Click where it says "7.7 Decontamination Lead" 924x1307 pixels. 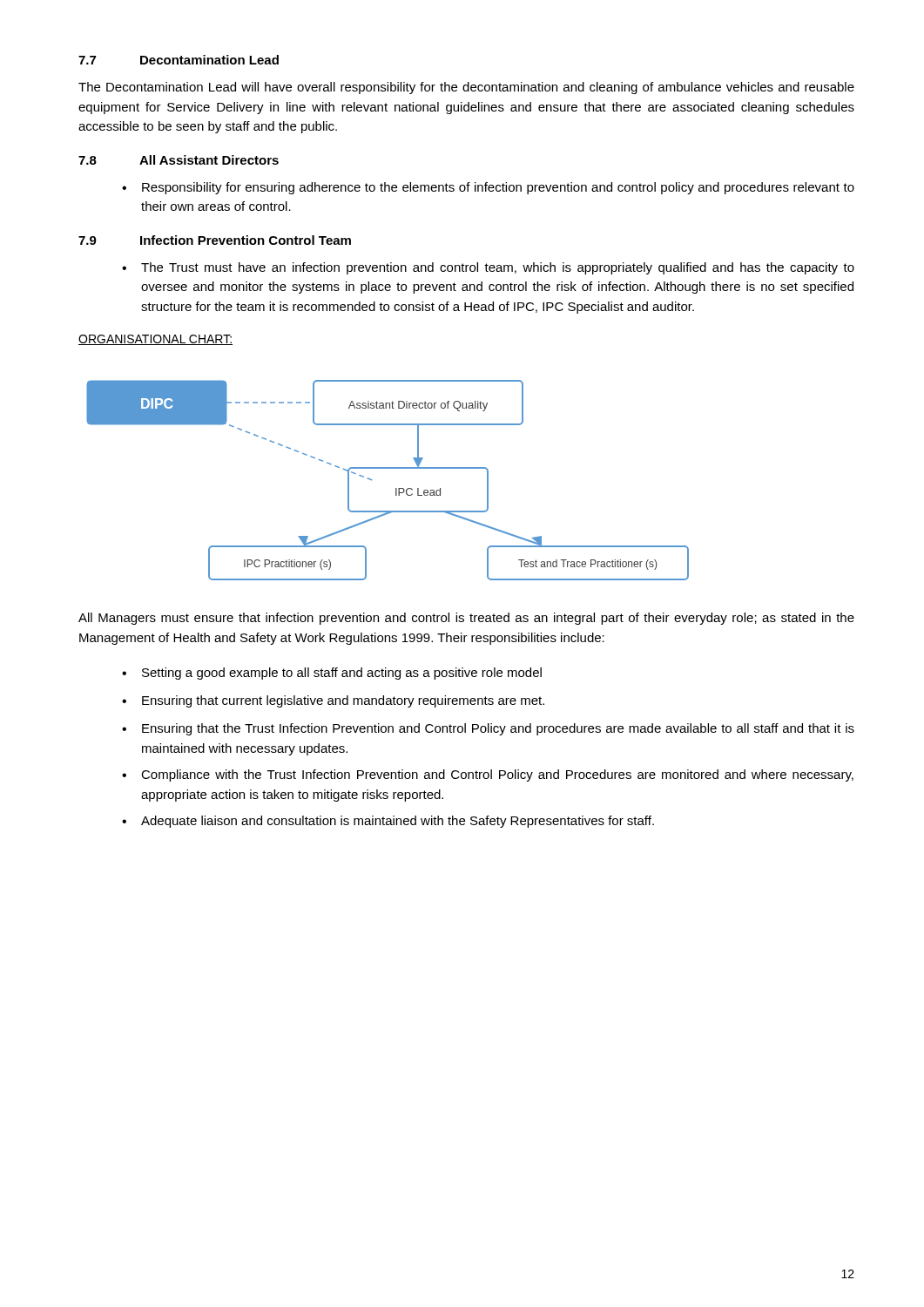(179, 60)
